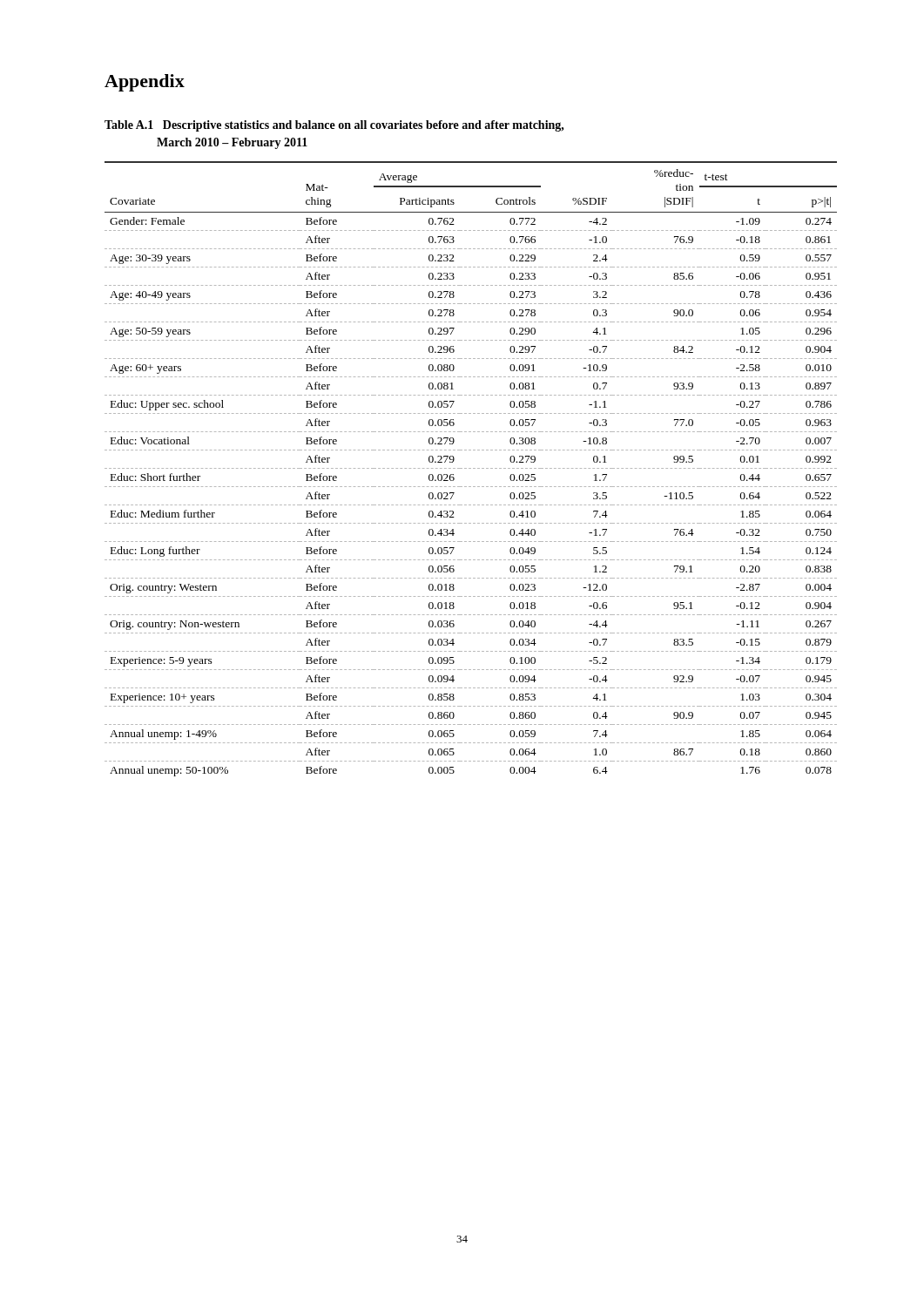Find the title

coord(144,81)
